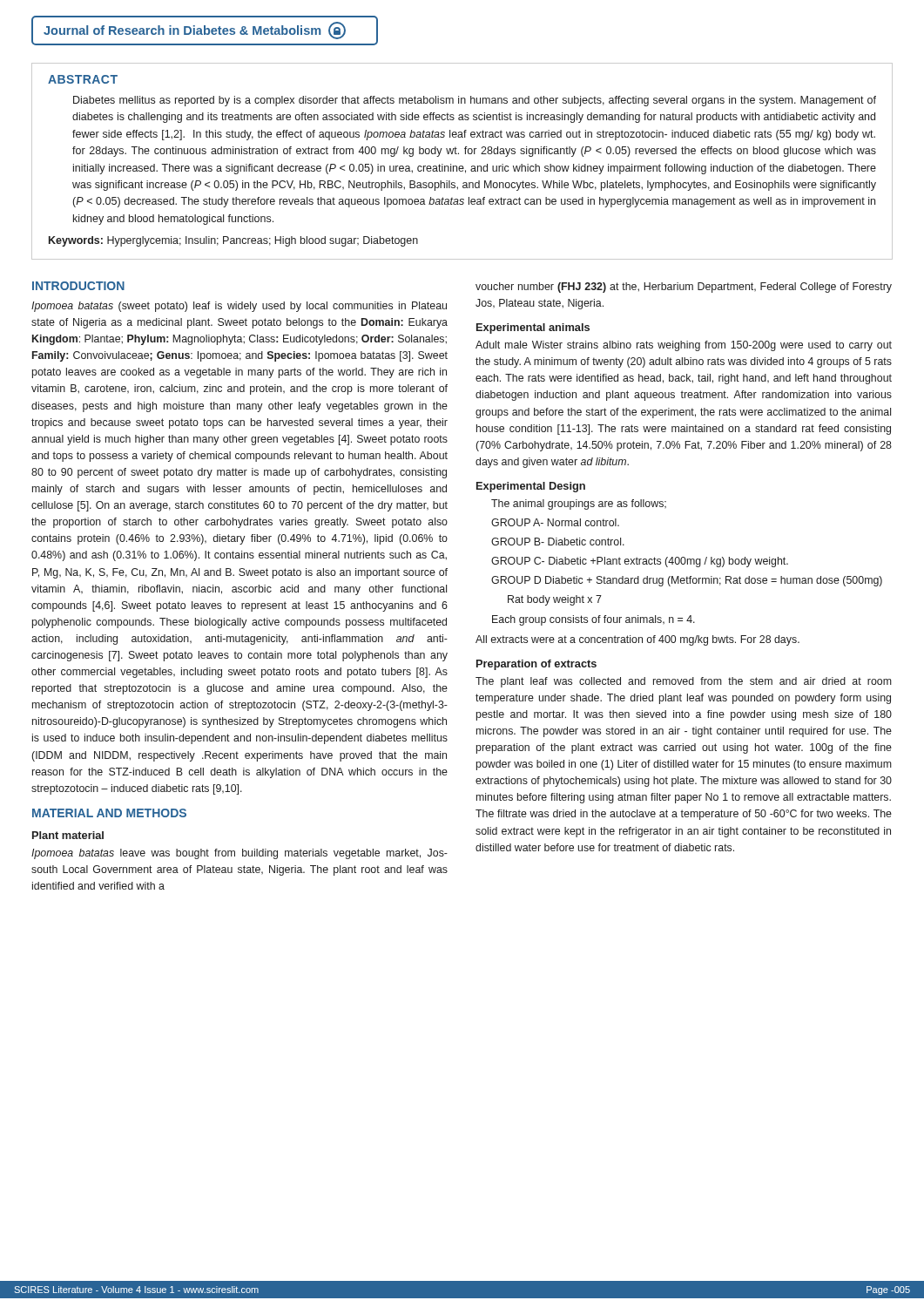The width and height of the screenshot is (924, 1307).
Task: Find the section header containing "Experimental Design"
Action: 531,486
